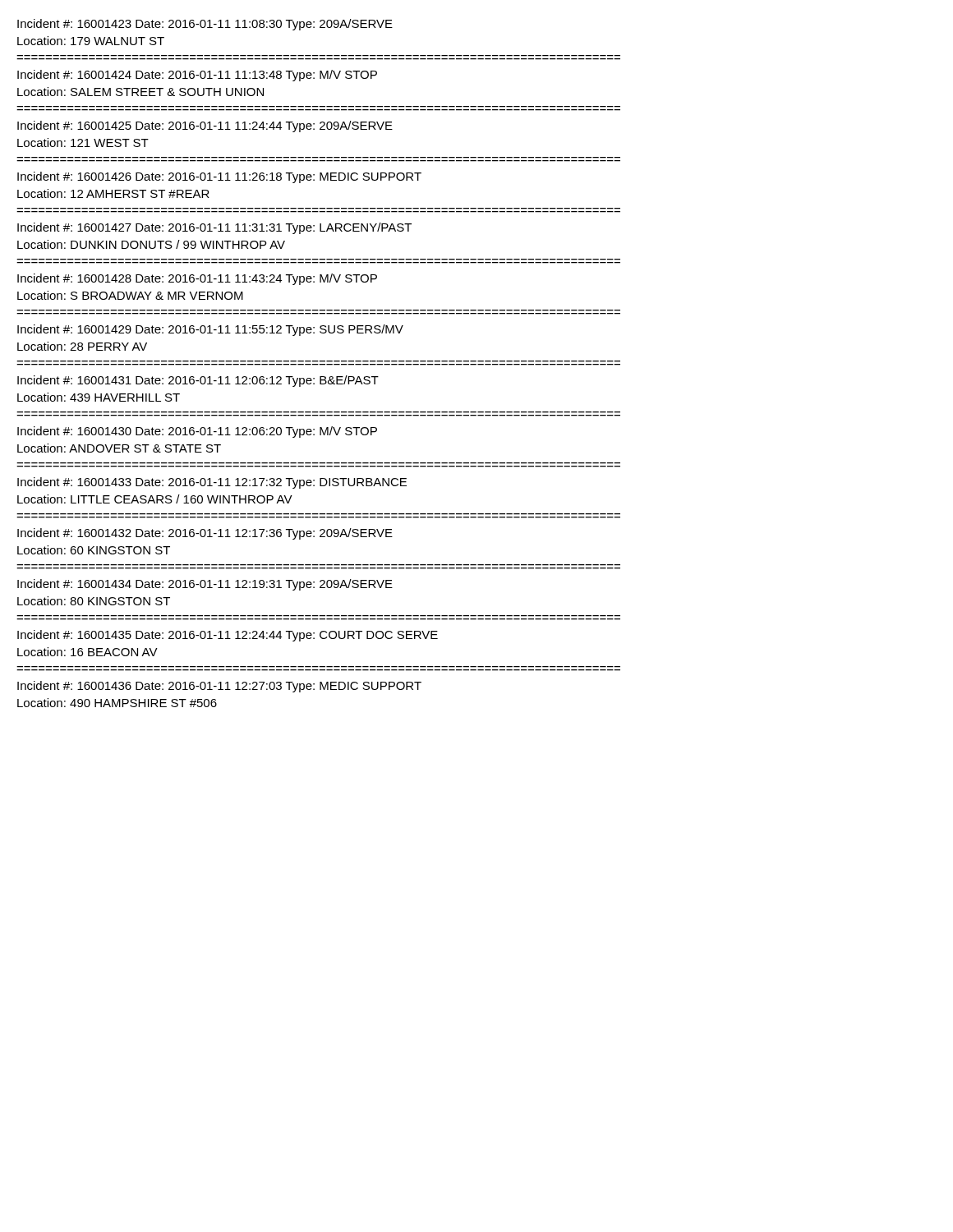Click on the text block starting "Incident #: 16001427 Date: 2016-01-11"
Viewport: 953px width, 1232px height.
point(214,228)
